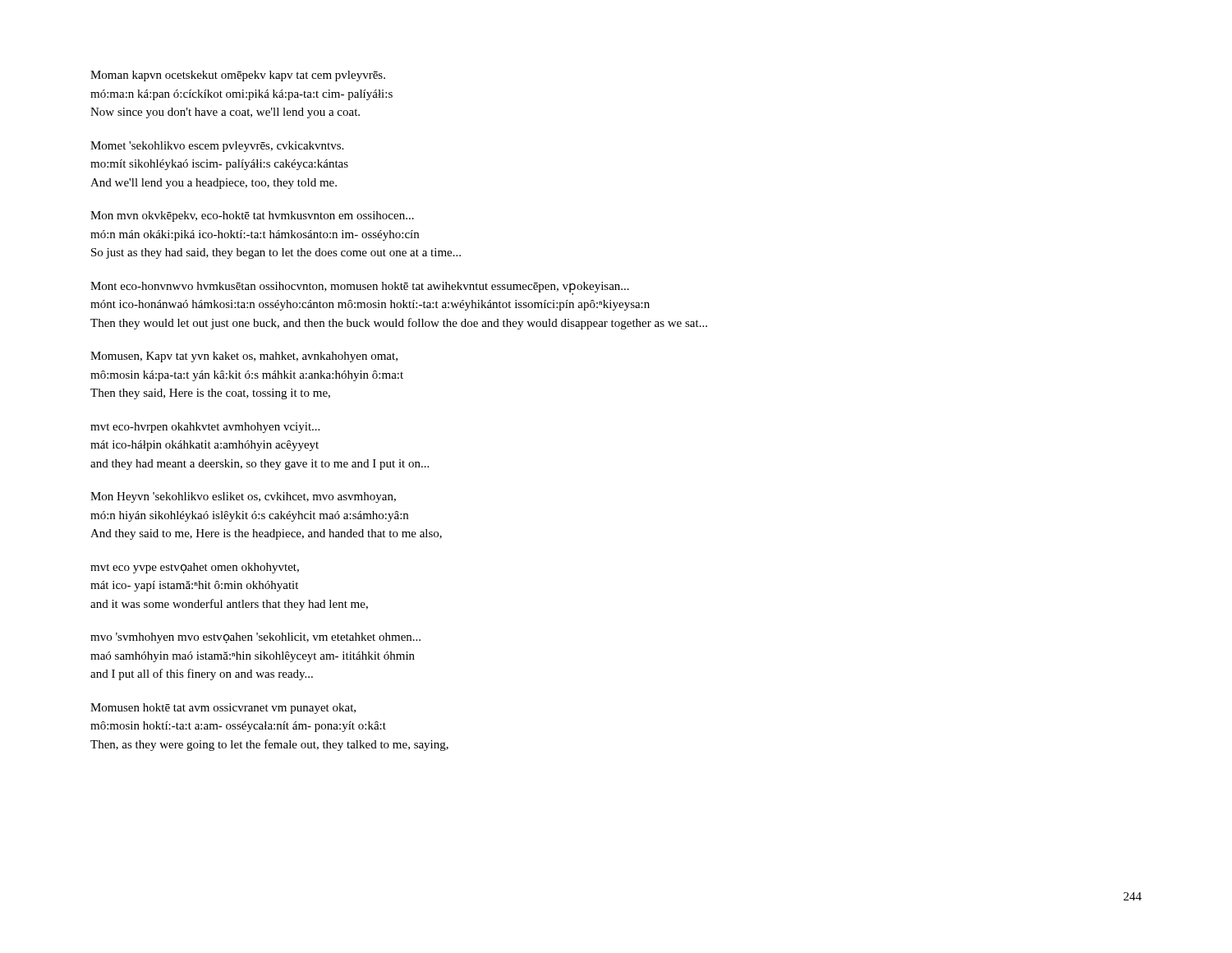The image size is (1232, 953).
Task: Find the region starting "Momet 'sekohlikvo escem pvleyvrēs,"
Action: coord(219,163)
